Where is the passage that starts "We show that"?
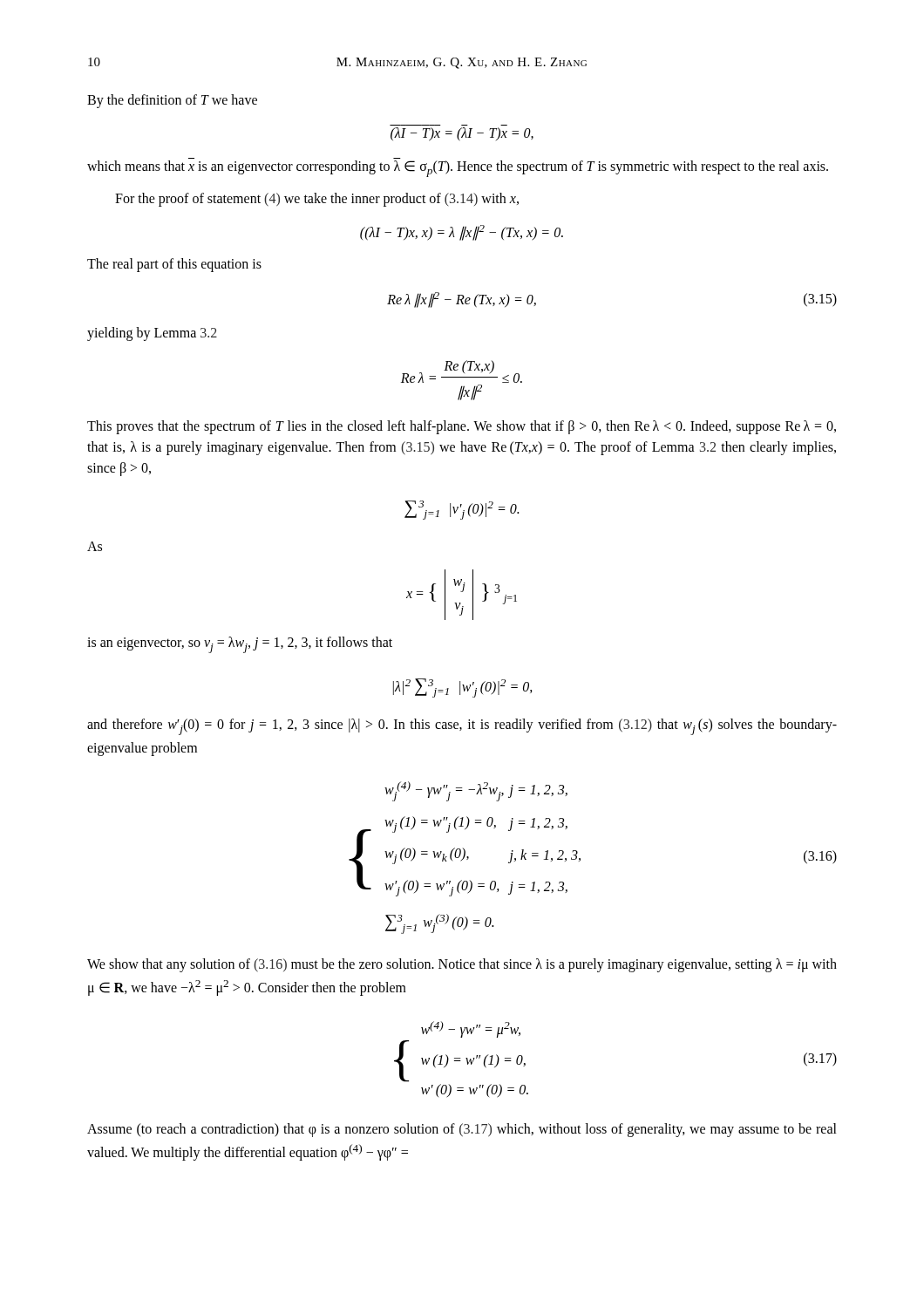 coord(462,976)
